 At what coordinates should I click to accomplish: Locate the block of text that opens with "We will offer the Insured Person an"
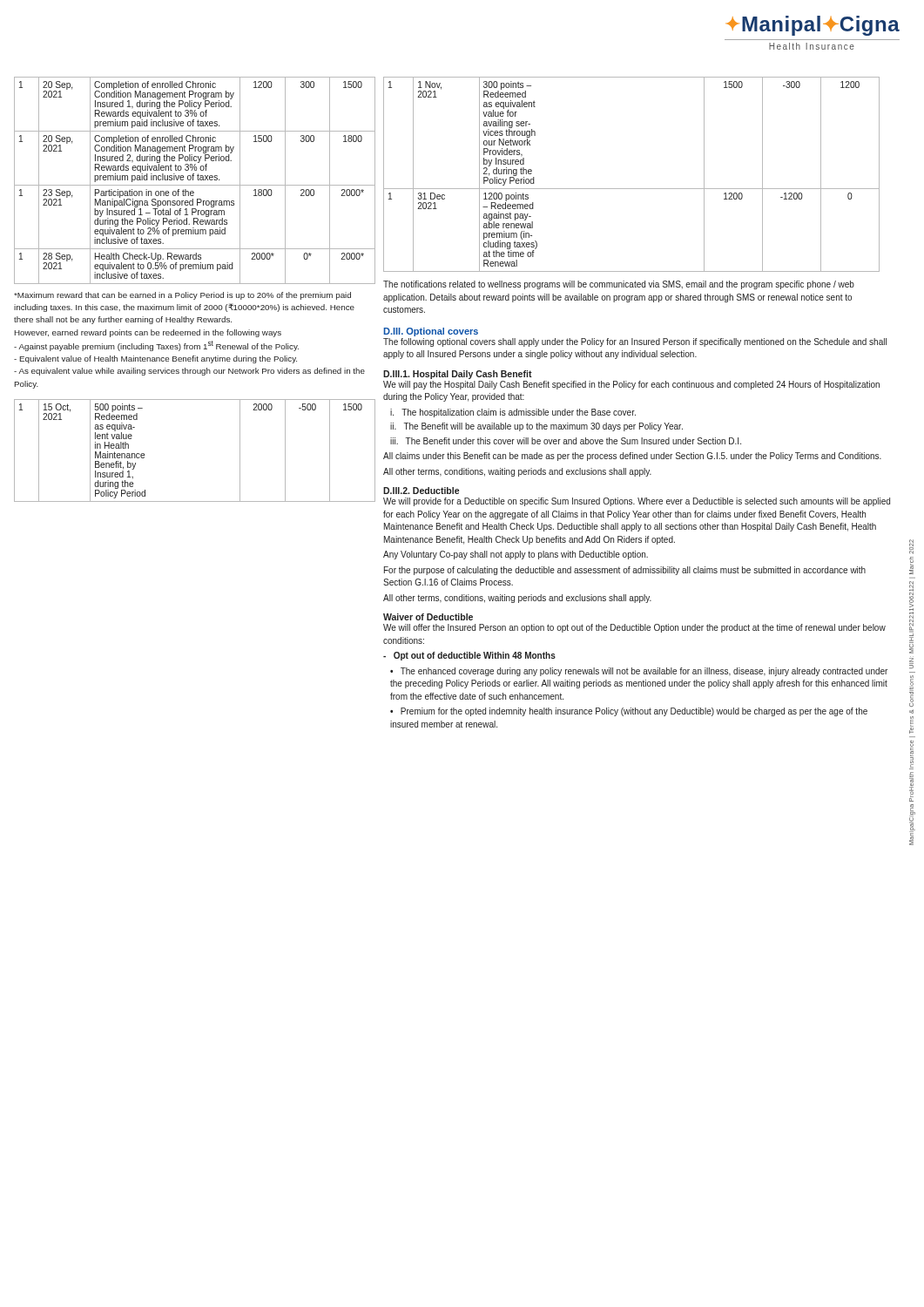634,634
